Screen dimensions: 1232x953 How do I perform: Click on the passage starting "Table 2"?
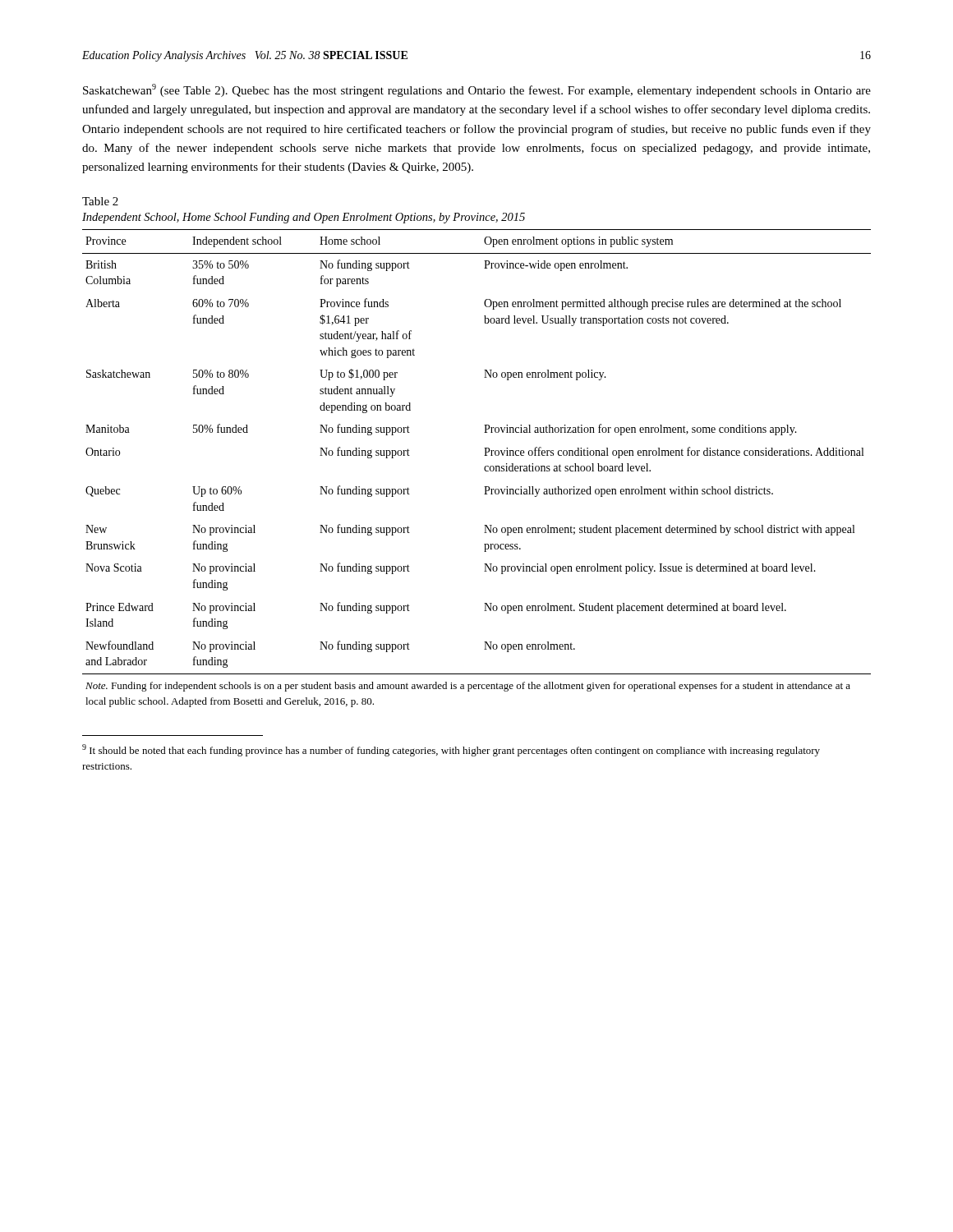(x=100, y=201)
